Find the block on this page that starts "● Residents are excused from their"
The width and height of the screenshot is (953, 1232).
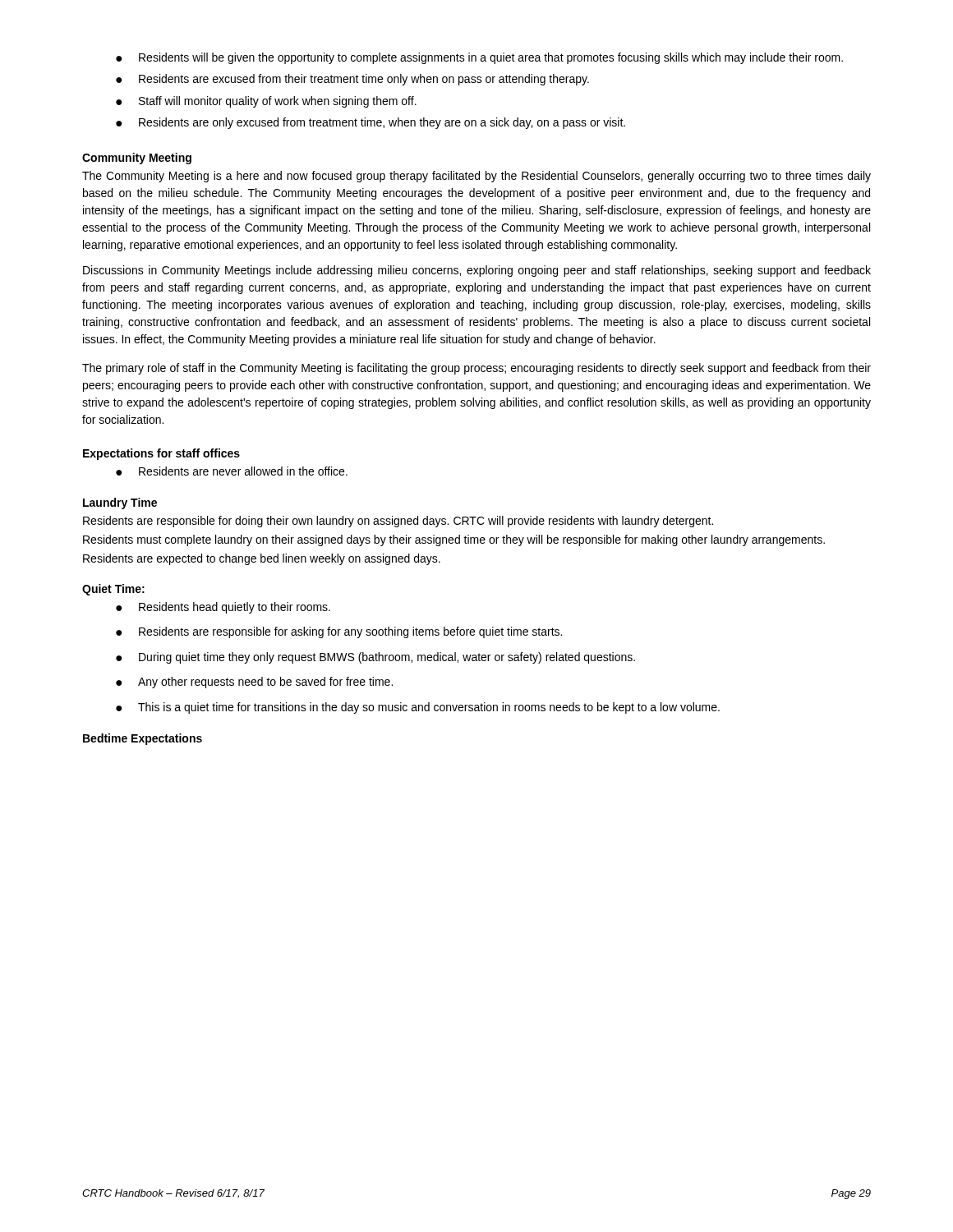(493, 80)
